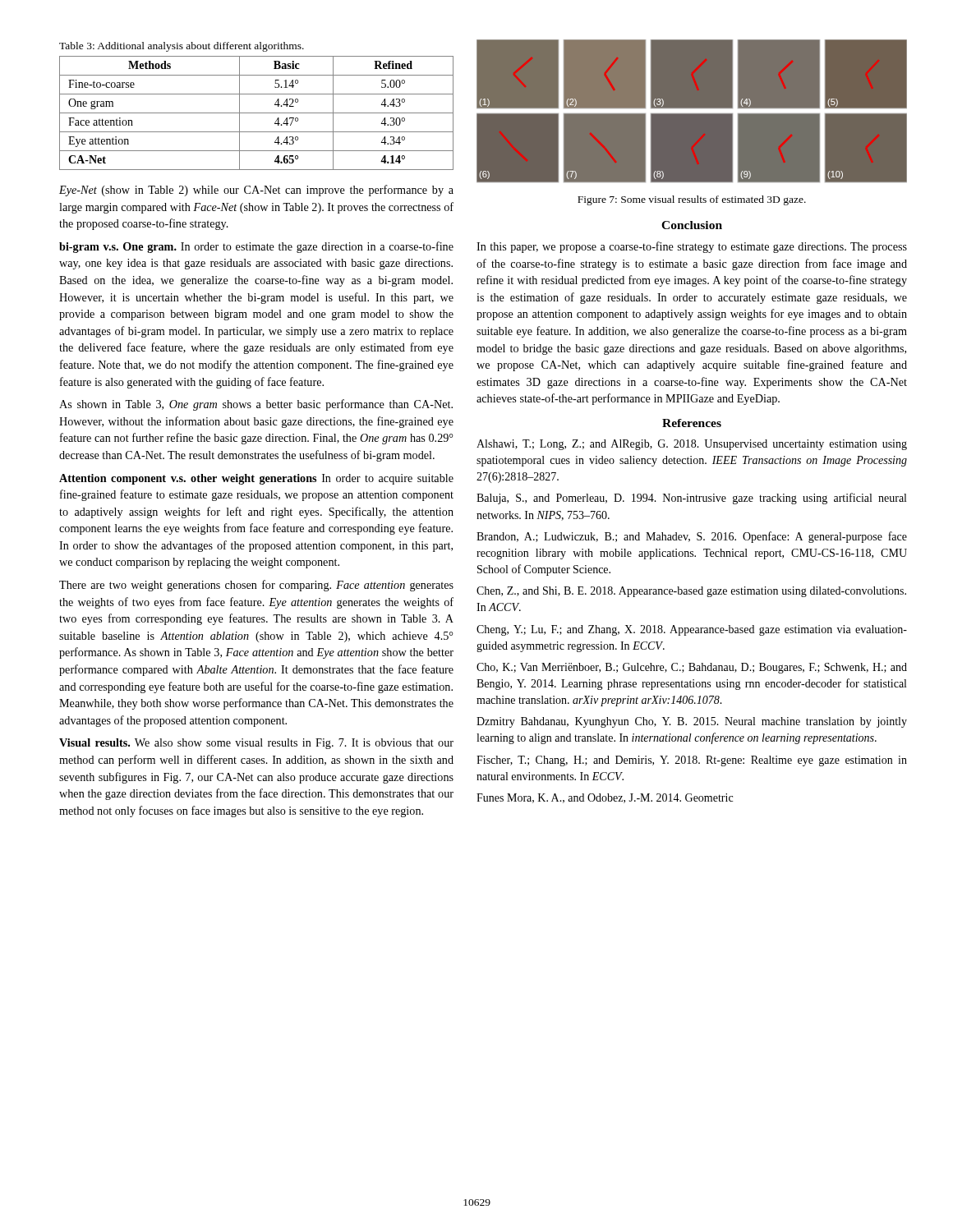
Task: Find the text block with the text "Funes Mora, K. A., and Odobez, J.-M."
Action: 605,798
